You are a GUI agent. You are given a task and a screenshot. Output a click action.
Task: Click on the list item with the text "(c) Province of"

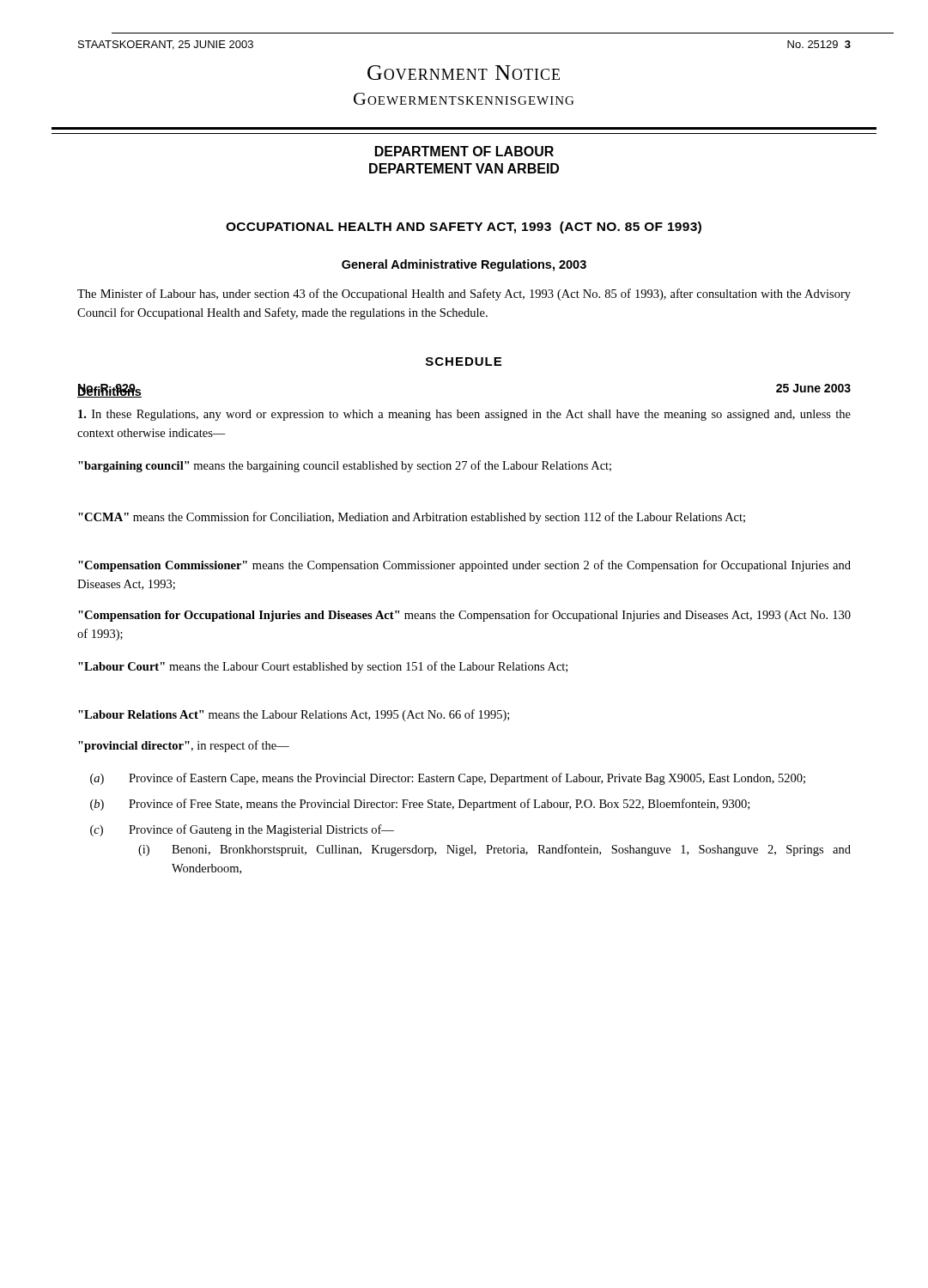click(x=464, y=849)
